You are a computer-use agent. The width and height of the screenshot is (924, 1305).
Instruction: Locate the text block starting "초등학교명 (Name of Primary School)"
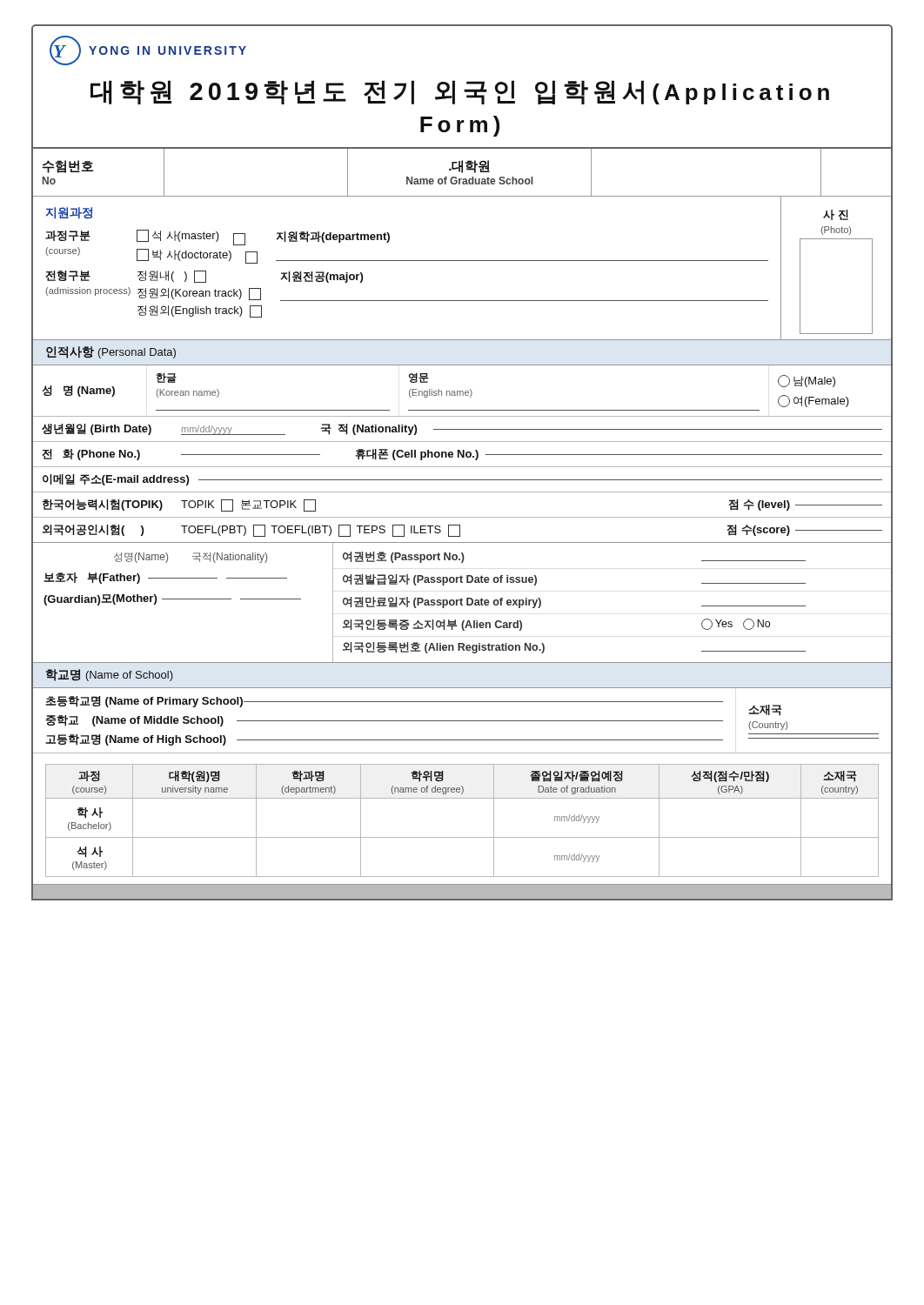tap(462, 720)
